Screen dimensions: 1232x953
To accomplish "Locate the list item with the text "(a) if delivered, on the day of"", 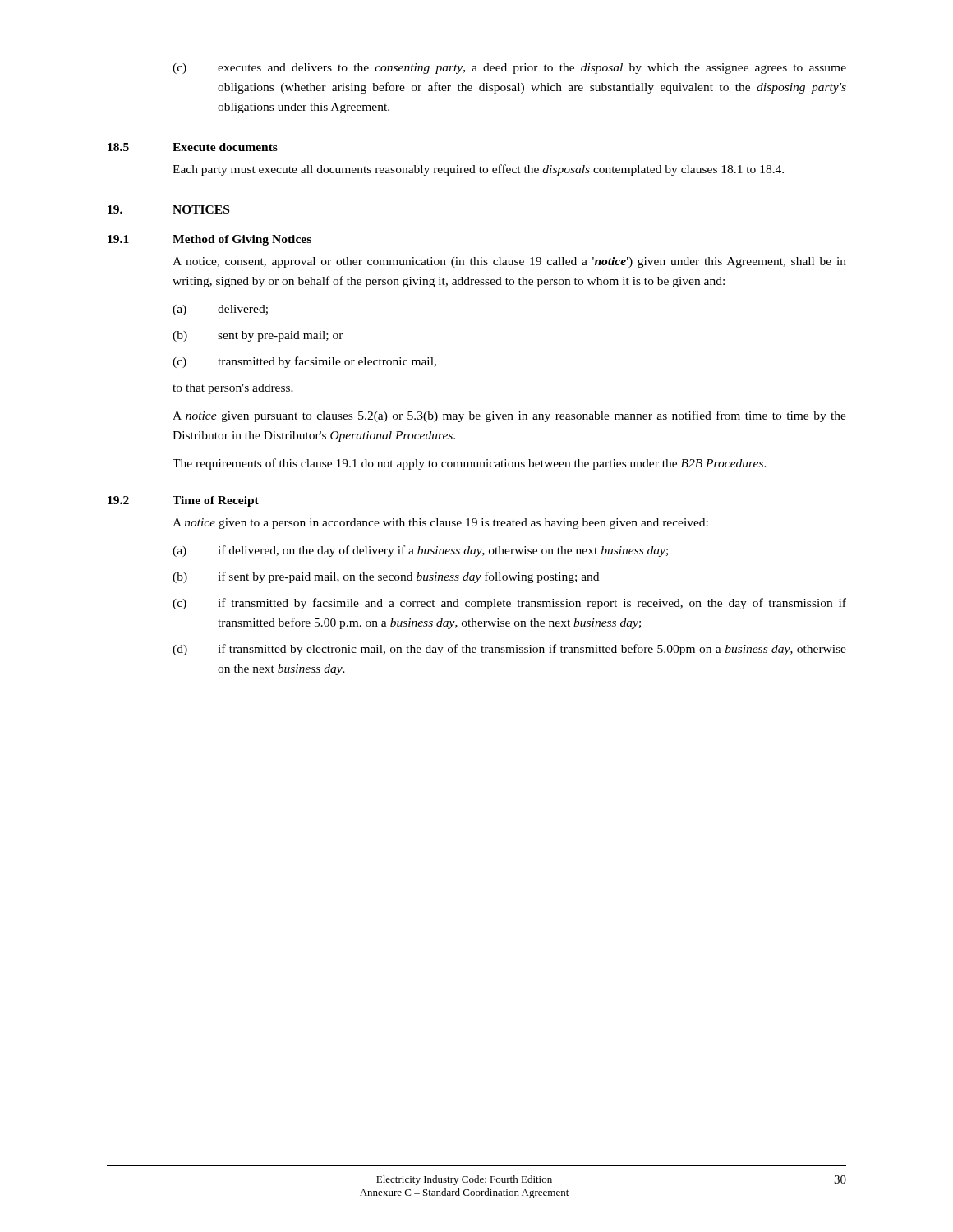I will [509, 550].
